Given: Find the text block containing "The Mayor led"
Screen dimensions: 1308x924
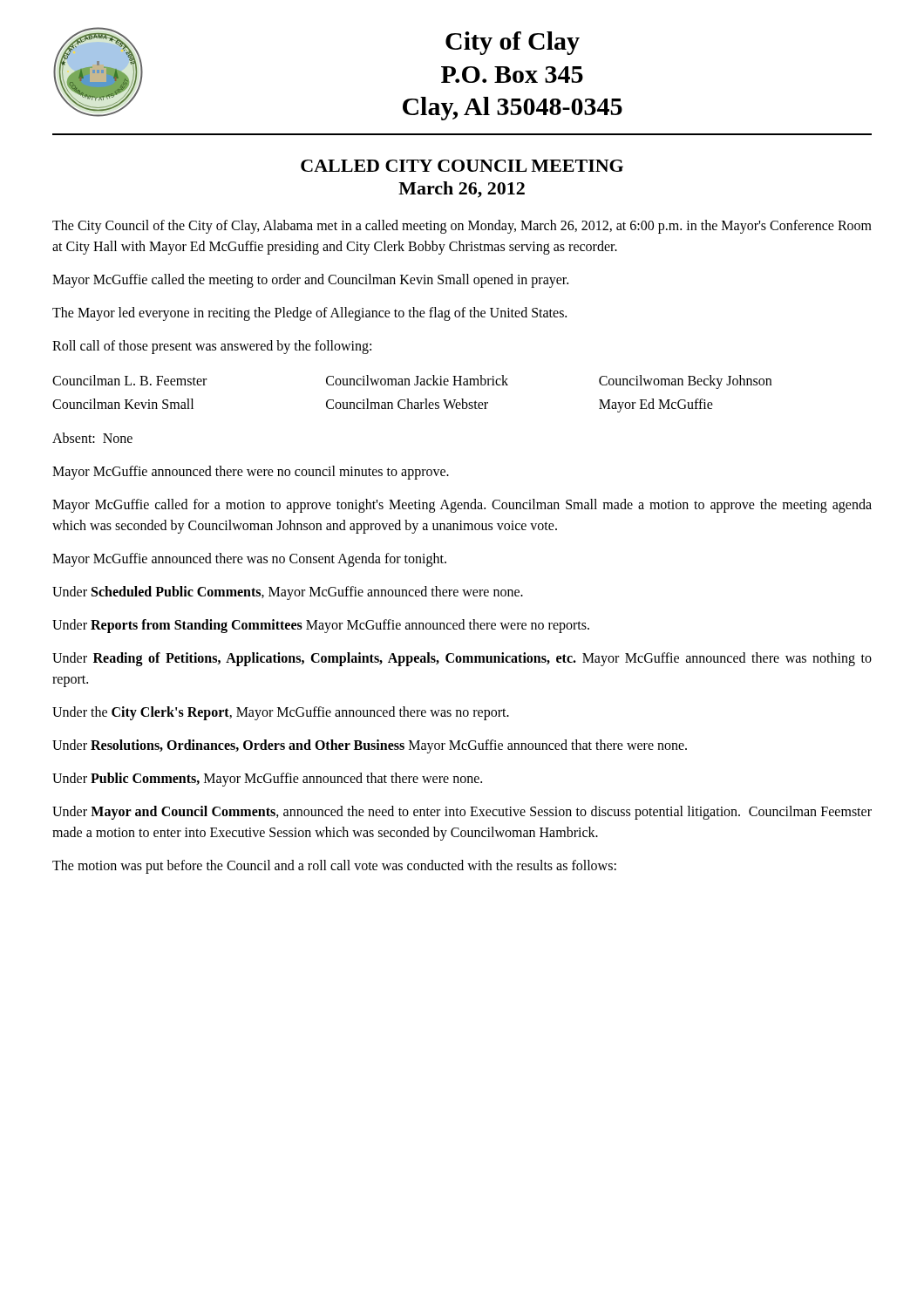Looking at the screenshot, I should (x=310, y=312).
